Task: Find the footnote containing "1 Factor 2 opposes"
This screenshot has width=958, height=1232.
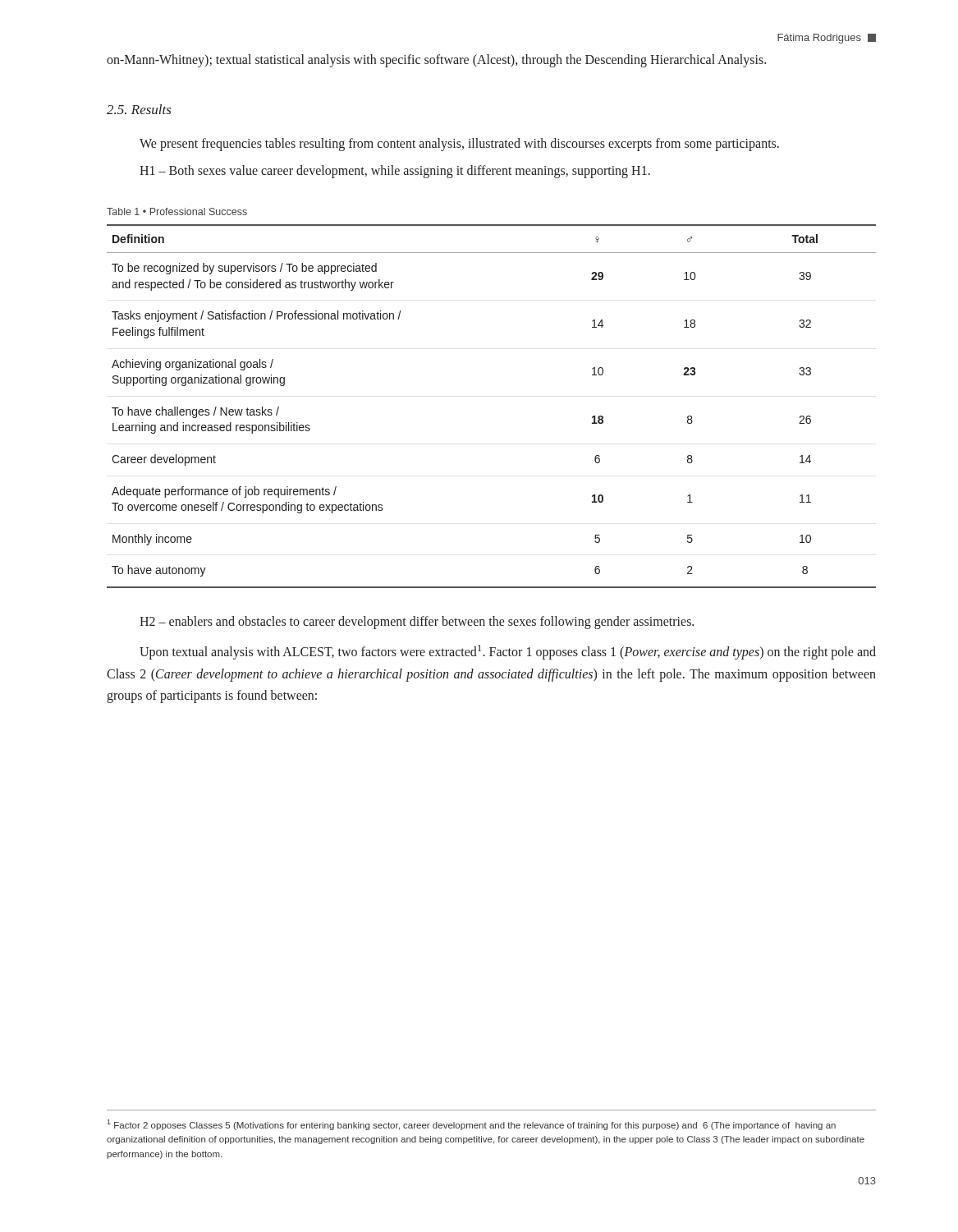Action: click(x=486, y=1138)
